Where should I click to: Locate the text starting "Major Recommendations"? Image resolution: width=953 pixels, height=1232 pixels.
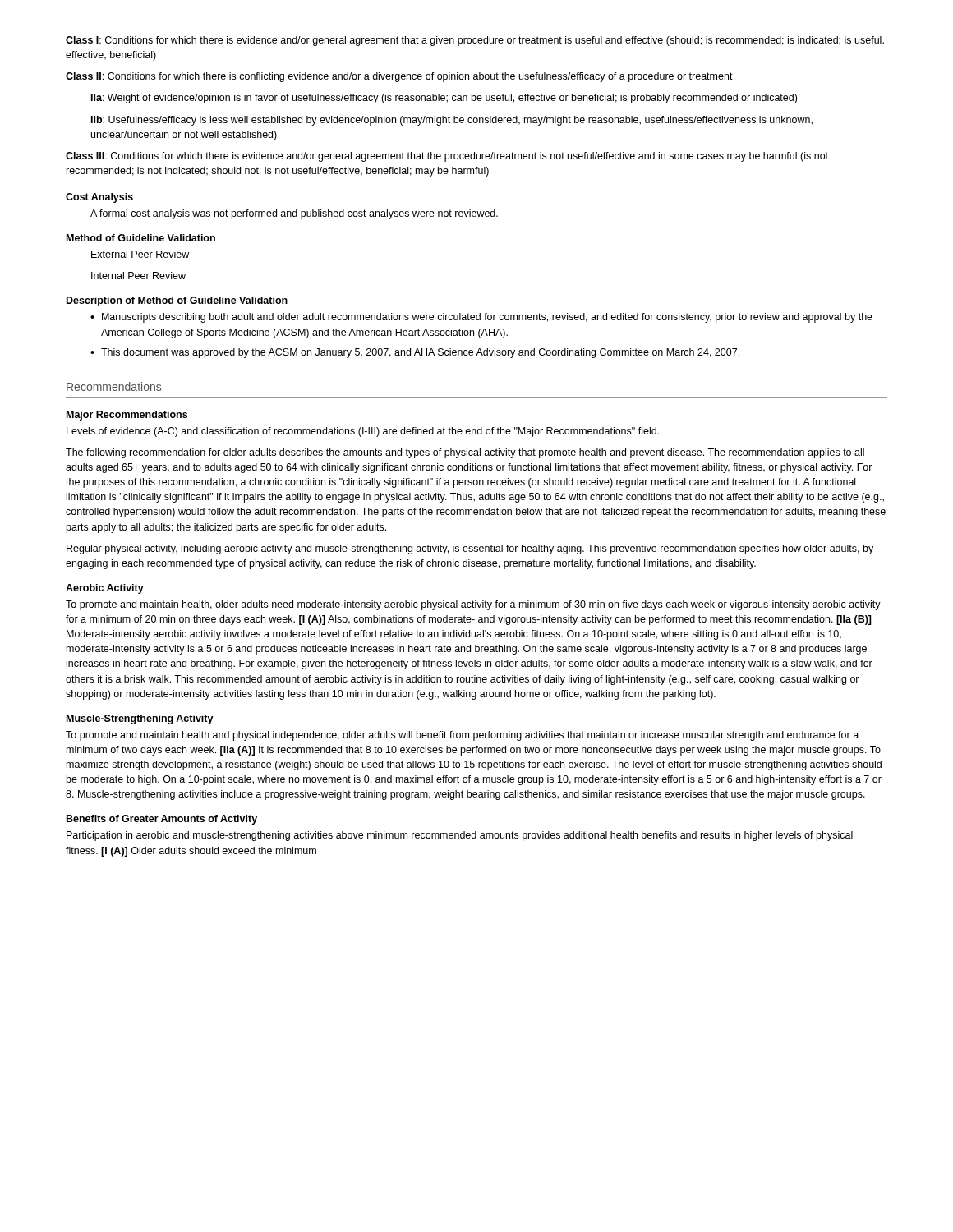coord(127,415)
